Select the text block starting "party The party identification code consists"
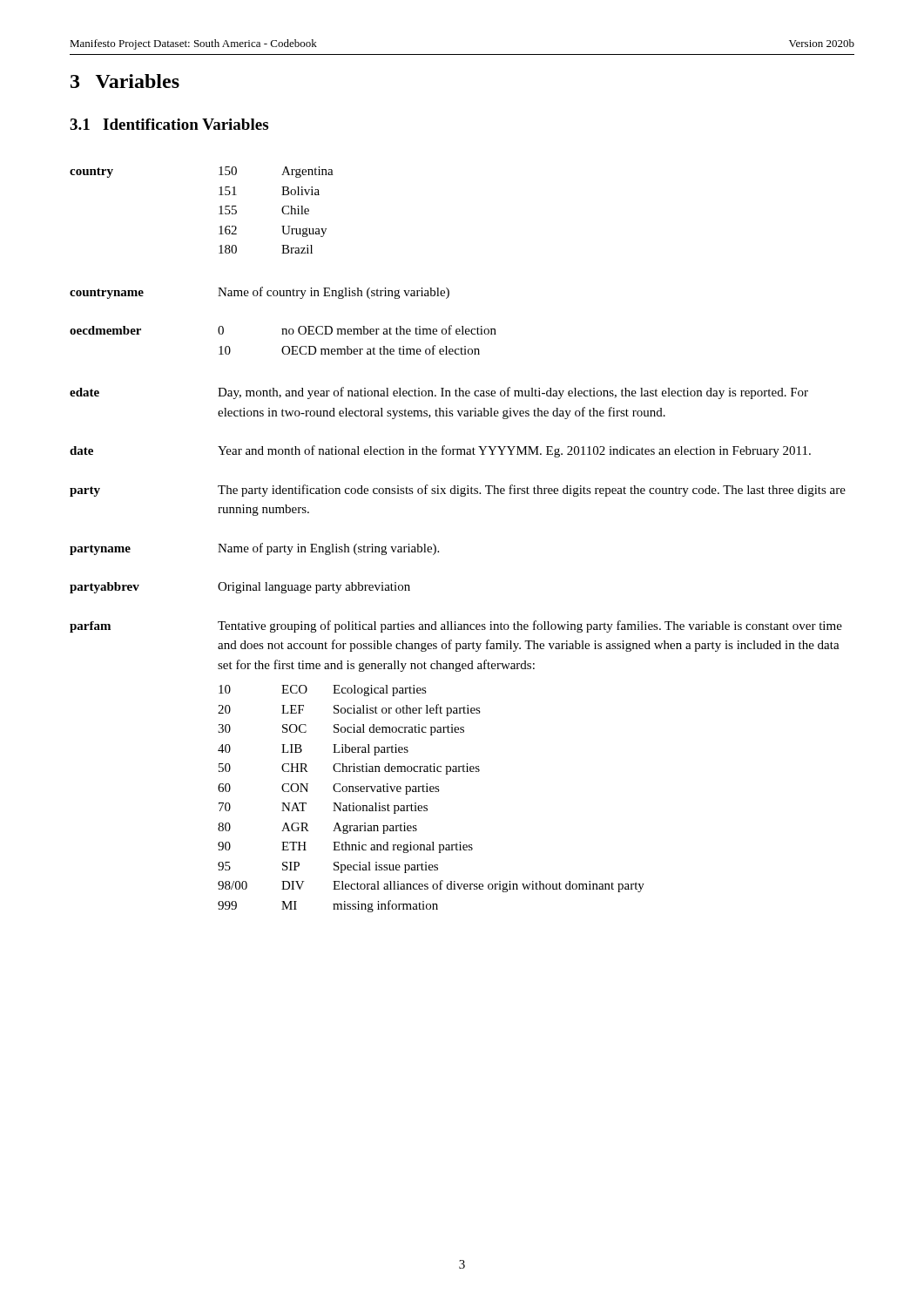This screenshot has width=924, height=1307. [462, 499]
